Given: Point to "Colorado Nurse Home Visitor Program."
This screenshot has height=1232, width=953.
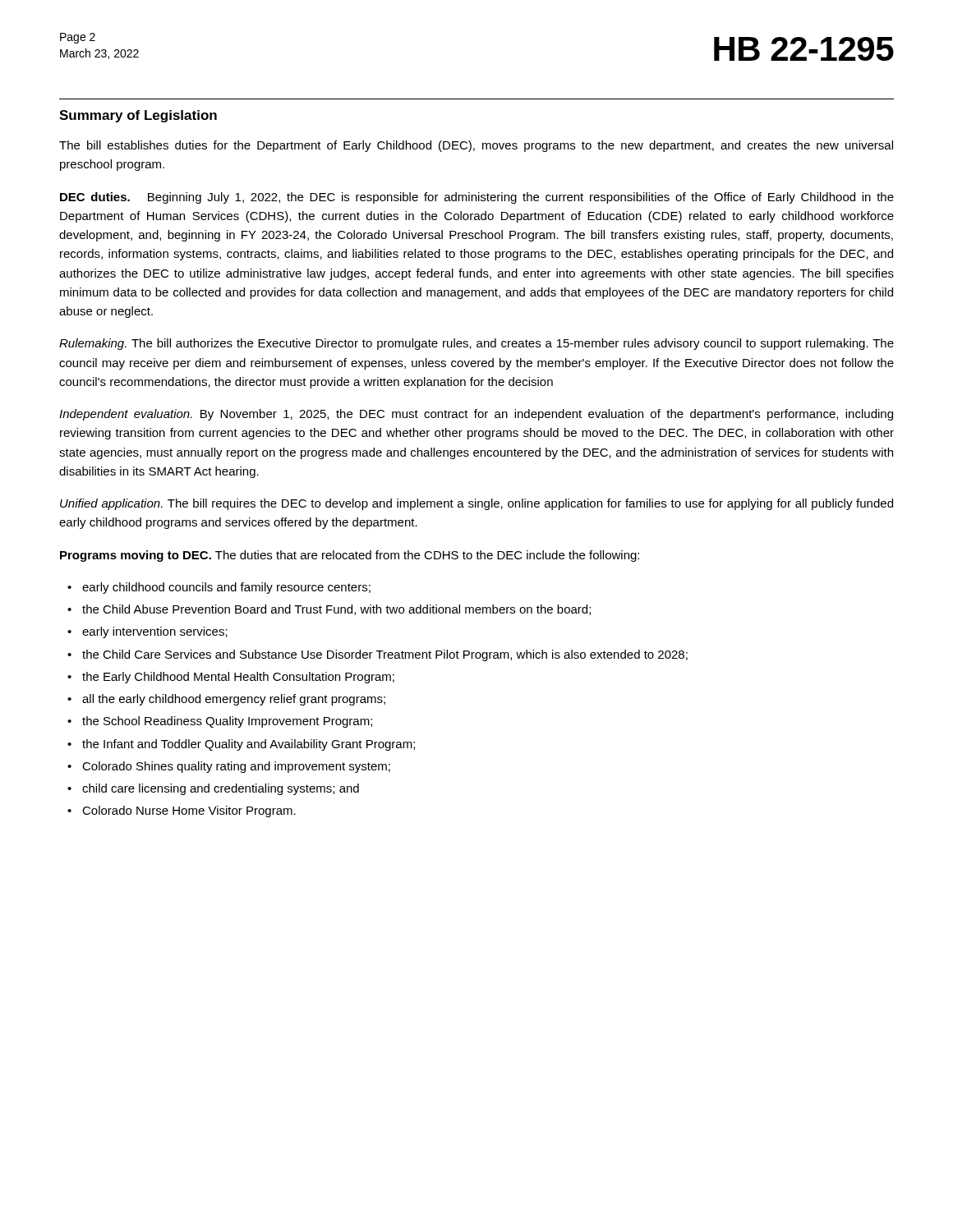Looking at the screenshot, I should click(x=189, y=810).
